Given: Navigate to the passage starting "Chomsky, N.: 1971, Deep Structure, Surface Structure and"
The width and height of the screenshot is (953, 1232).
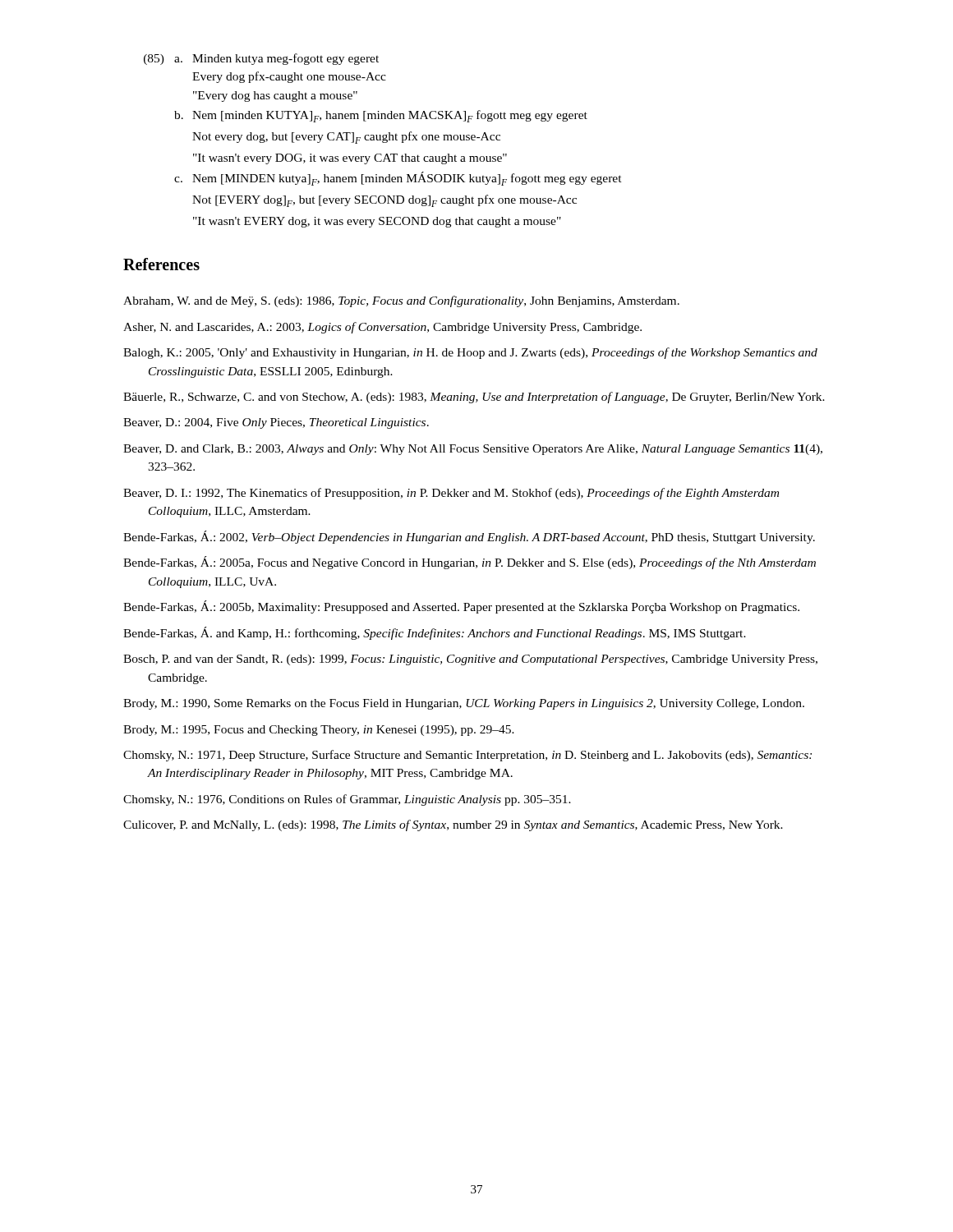Looking at the screenshot, I should [468, 764].
